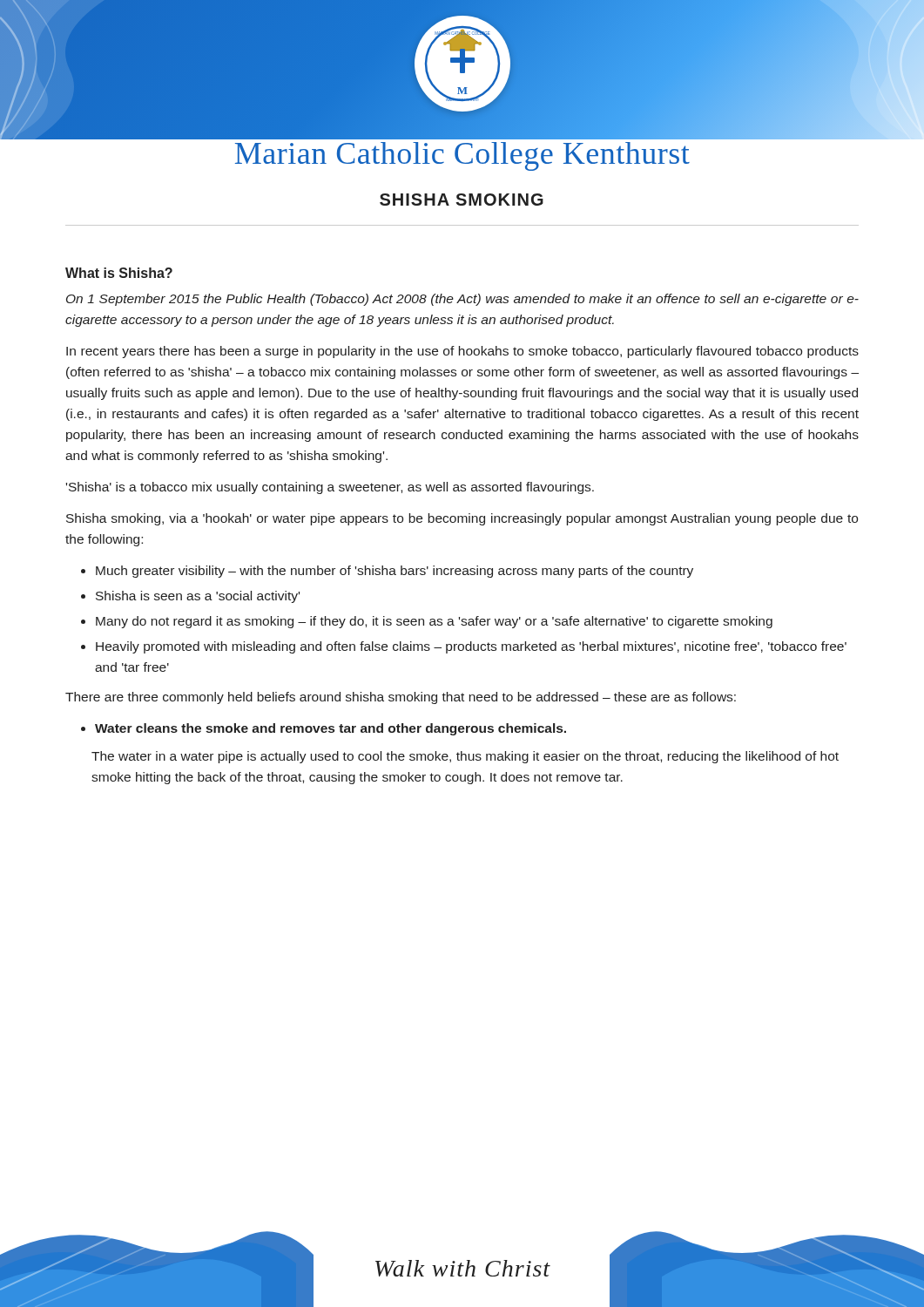
Task: Point to "What is Shisha?"
Action: (119, 273)
